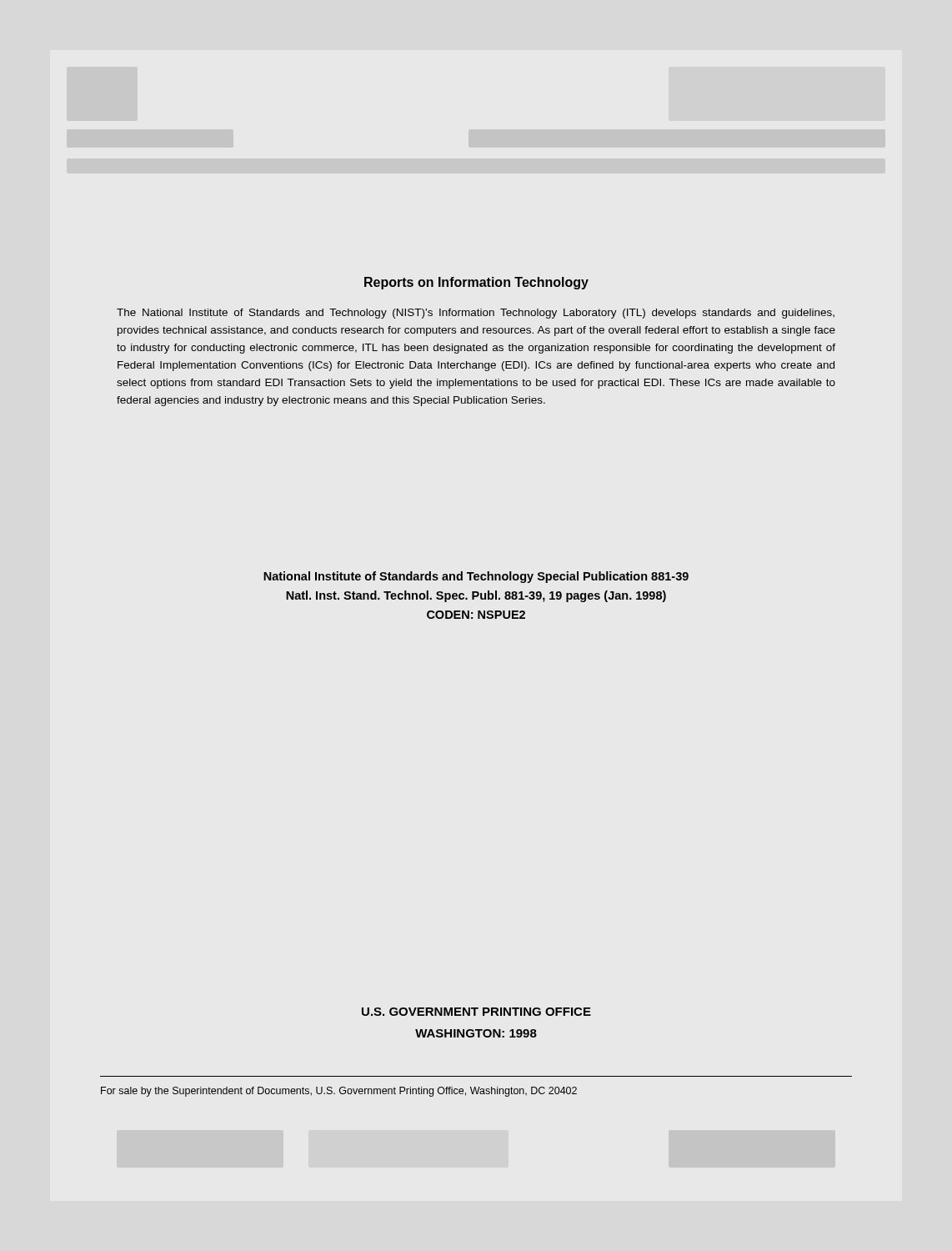Select the text block that says "The National Institute of Standards and"
This screenshot has width=952, height=1251.
point(476,356)
